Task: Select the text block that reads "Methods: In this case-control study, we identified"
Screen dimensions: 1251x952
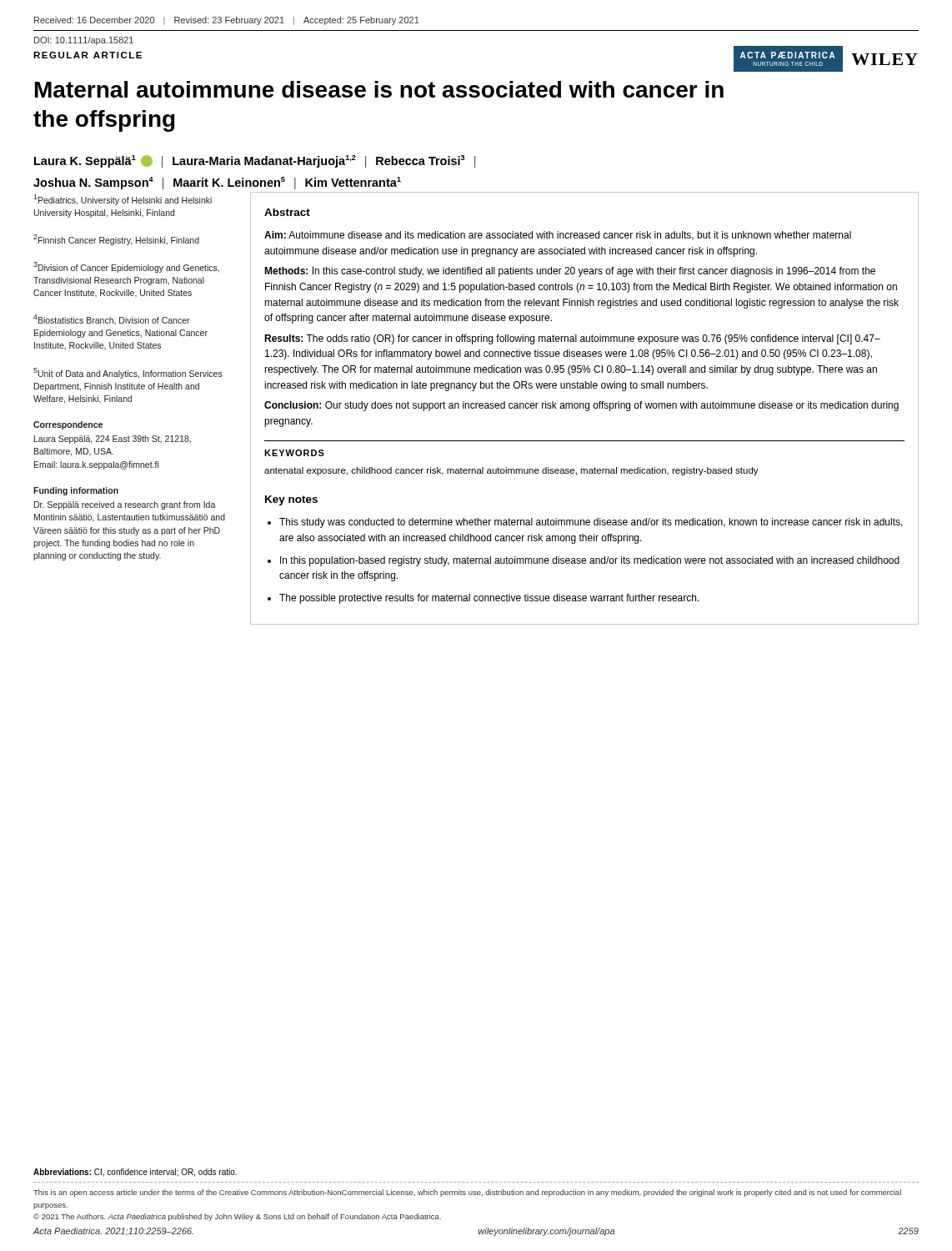Action: click(x=581, y=295)
